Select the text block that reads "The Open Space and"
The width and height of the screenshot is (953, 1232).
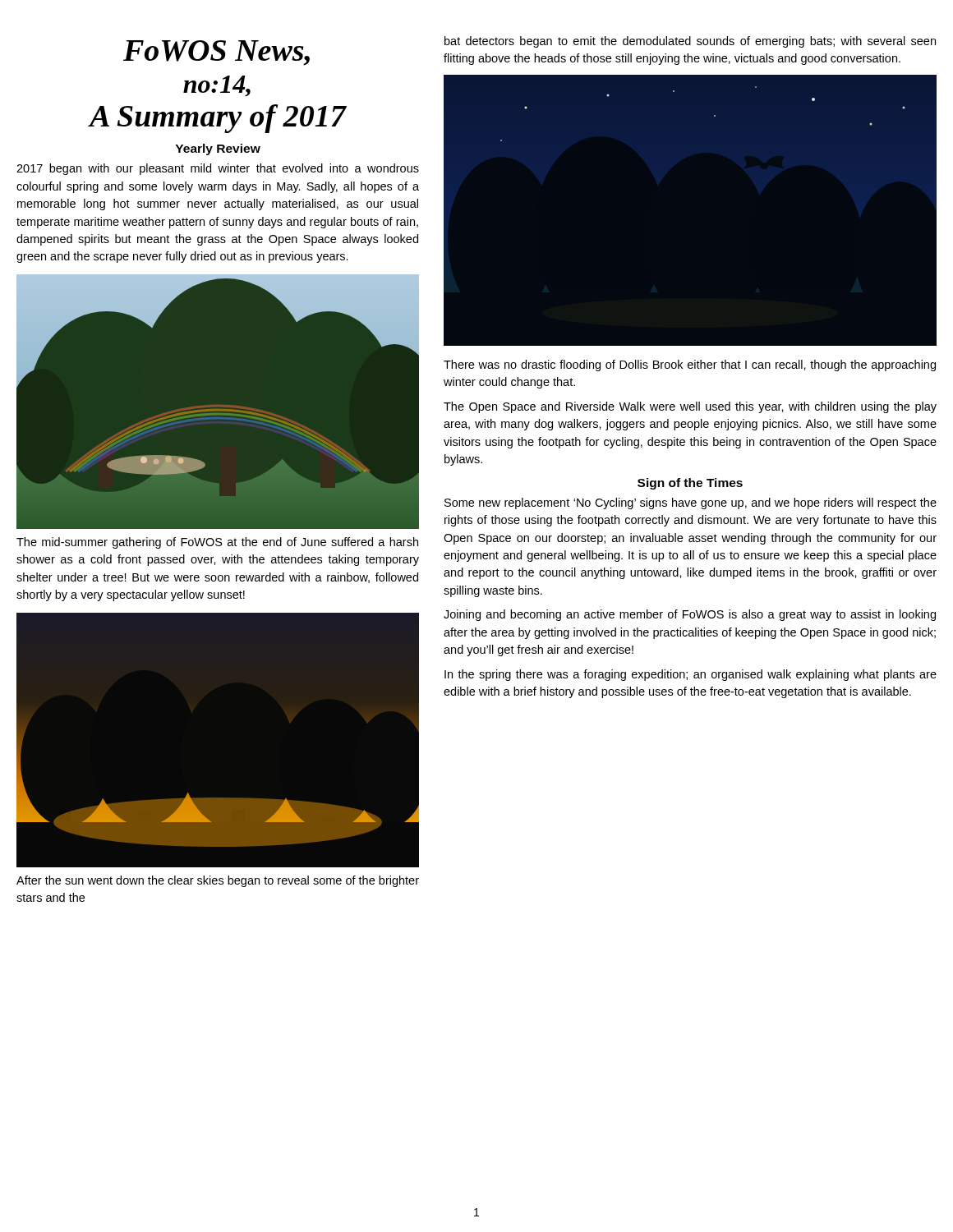coord(690,433)
